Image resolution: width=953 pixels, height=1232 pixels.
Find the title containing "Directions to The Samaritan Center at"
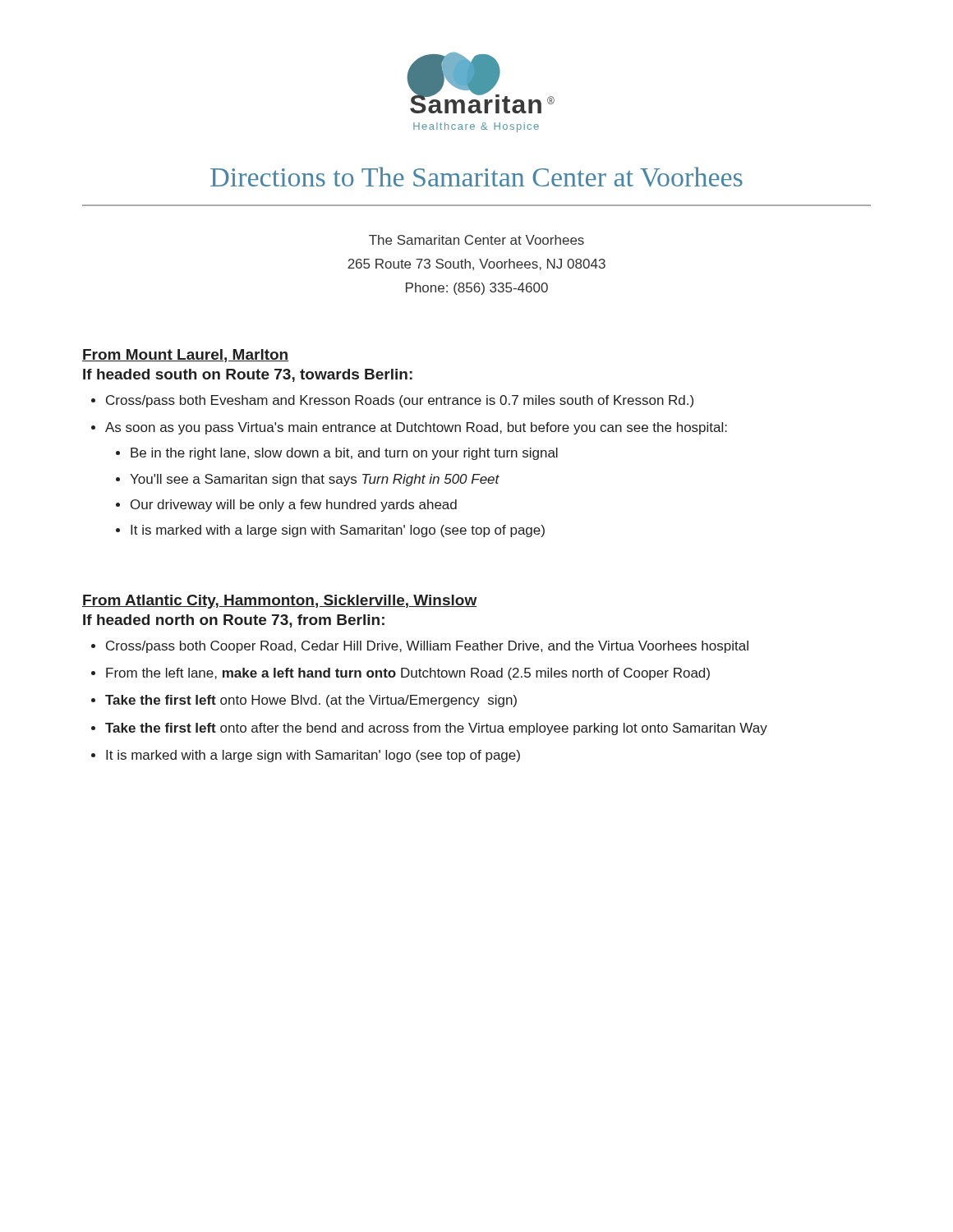[x=476, y=177]
